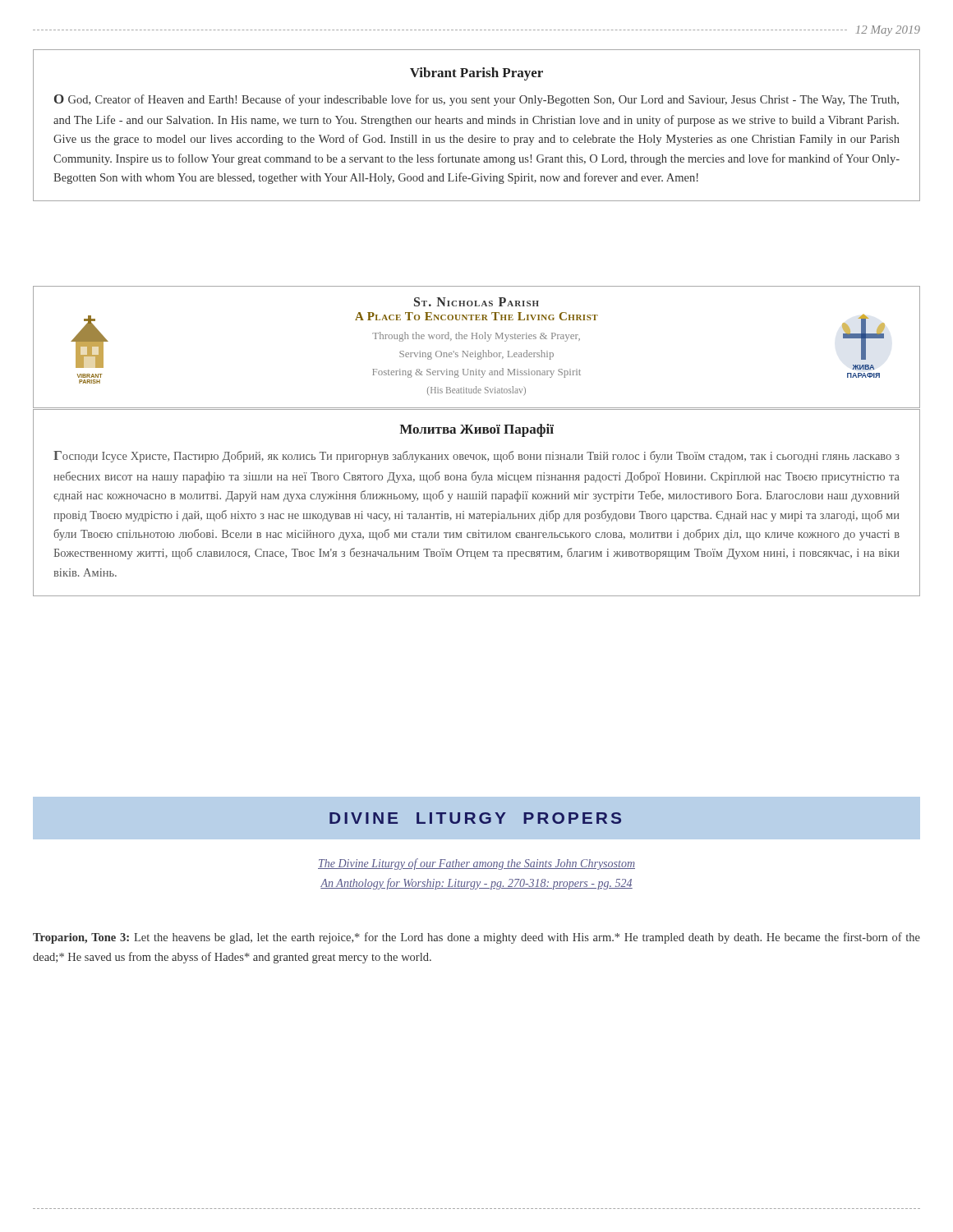Screen dimensions: 1232x953
Task: Find the region starting "The Divine Liturgy of our Father"
Action: [x=476, y=873]
